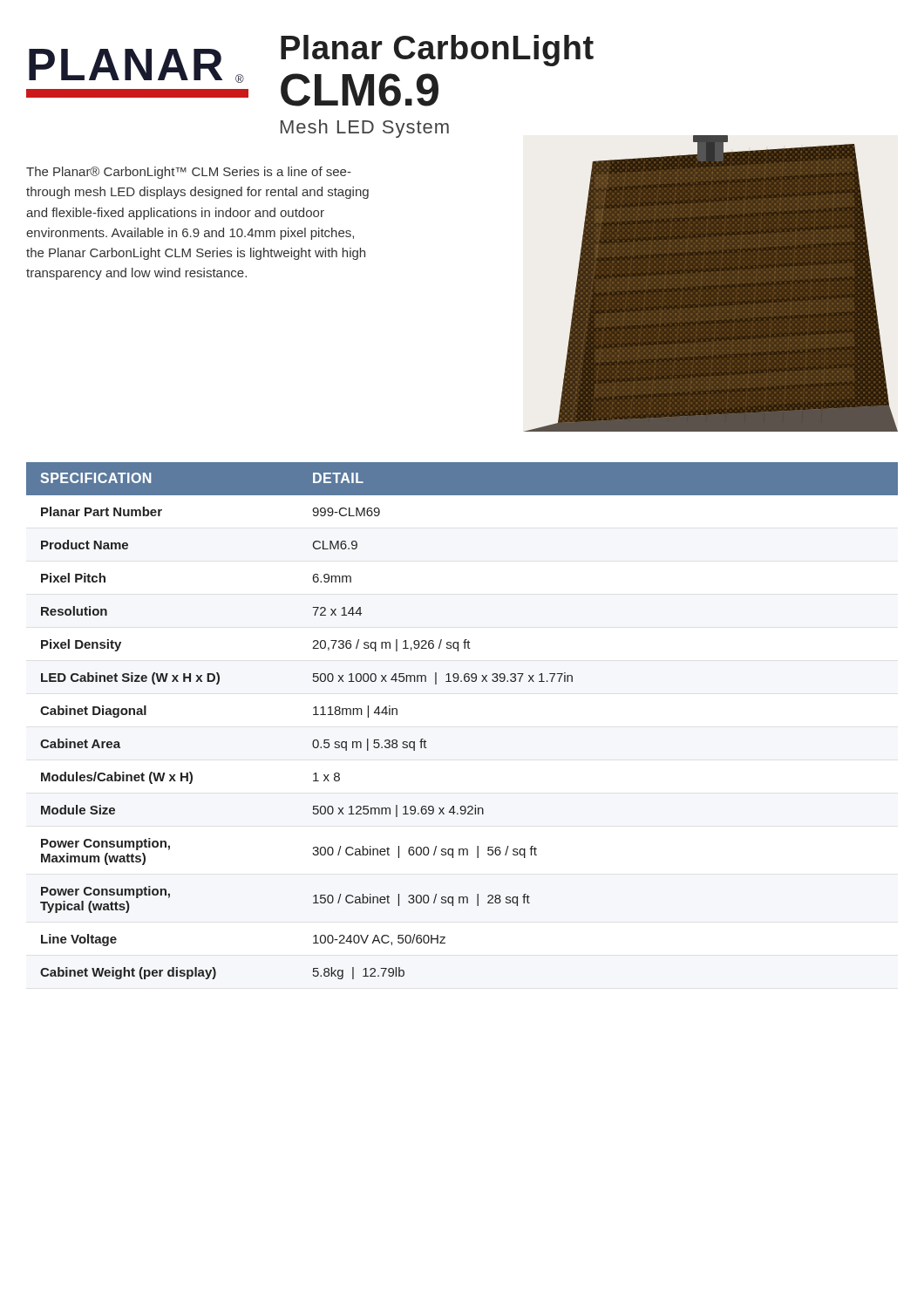Locate the block of text that opens with "The Planar® CarbonLight™ CLM"
The height and width of the screenshot is (1308, 924).
pos(198,222)
